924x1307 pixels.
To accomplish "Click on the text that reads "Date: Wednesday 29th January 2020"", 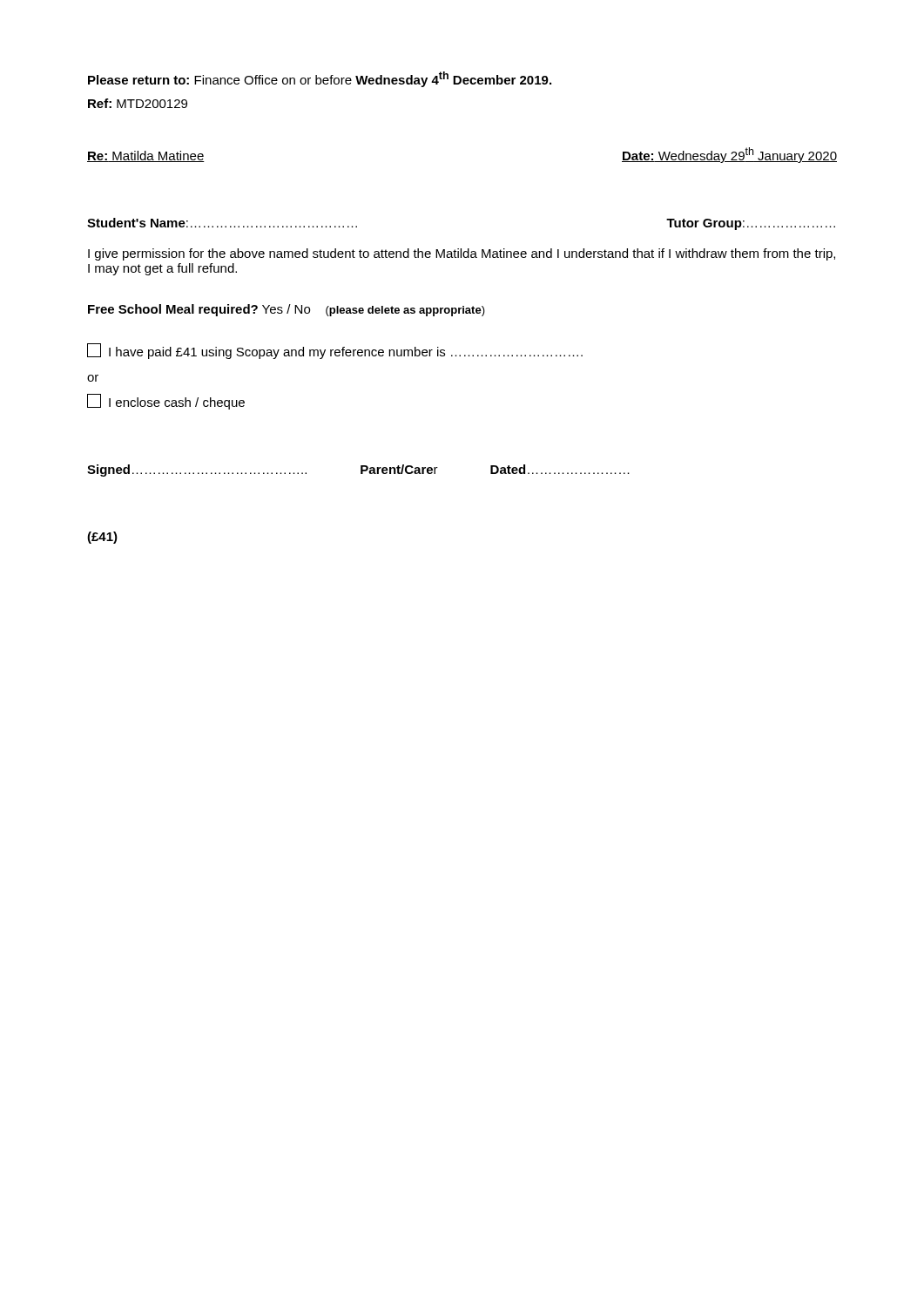I will click(729, 154).
